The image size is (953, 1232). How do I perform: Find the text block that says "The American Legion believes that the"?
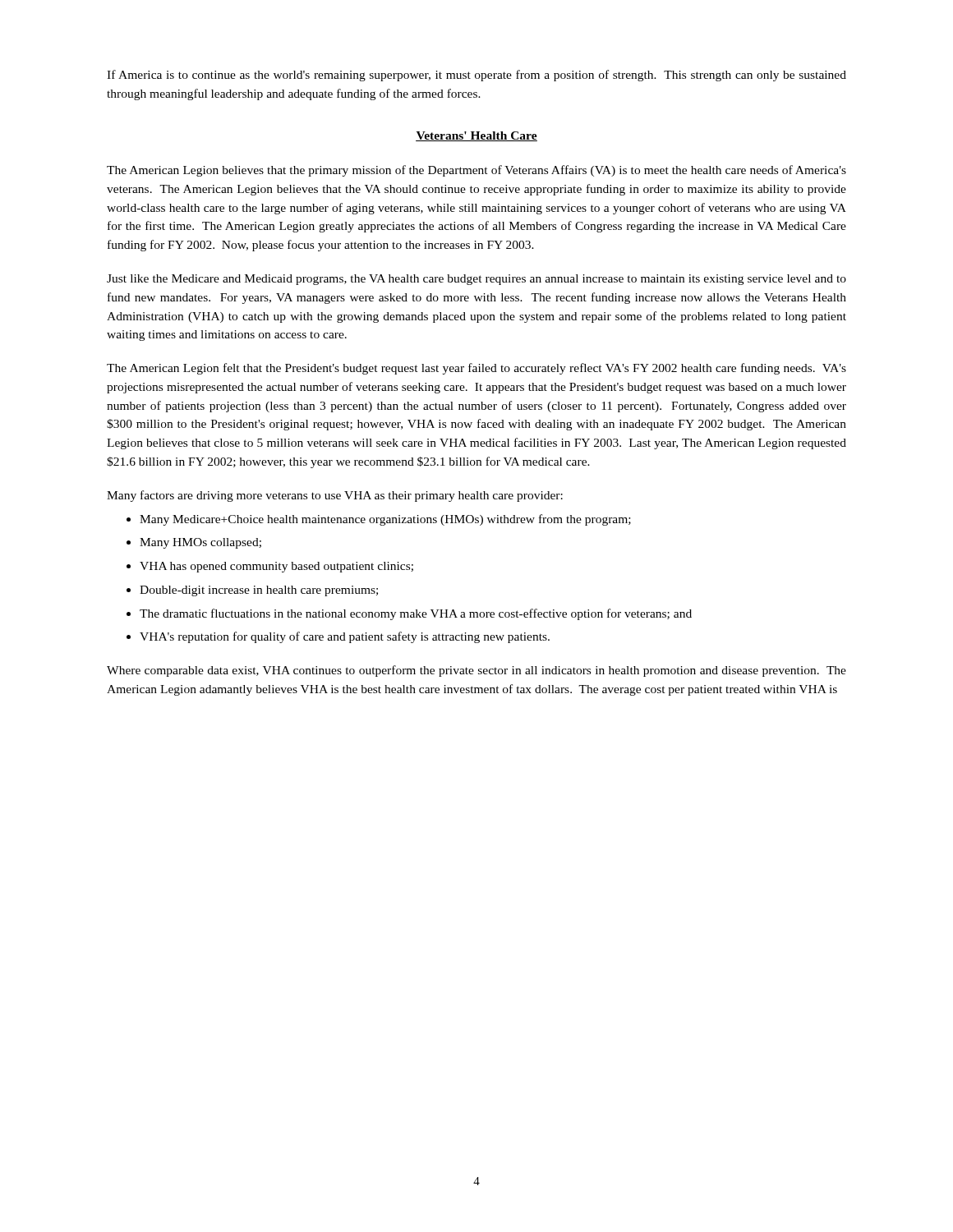pos(476,207)
